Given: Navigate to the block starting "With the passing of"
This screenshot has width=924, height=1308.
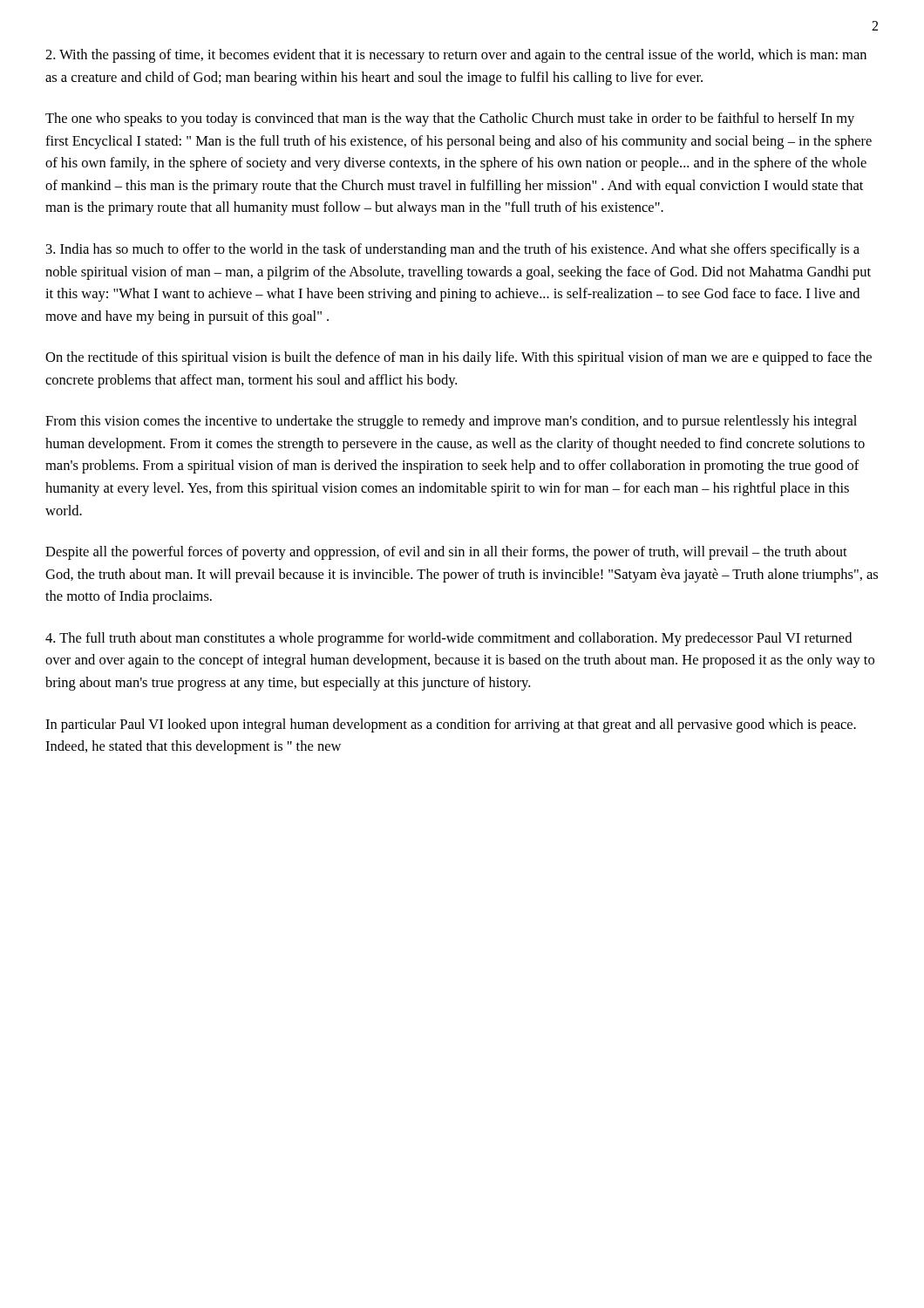Looking at the screenshot, I should point(456,66).
